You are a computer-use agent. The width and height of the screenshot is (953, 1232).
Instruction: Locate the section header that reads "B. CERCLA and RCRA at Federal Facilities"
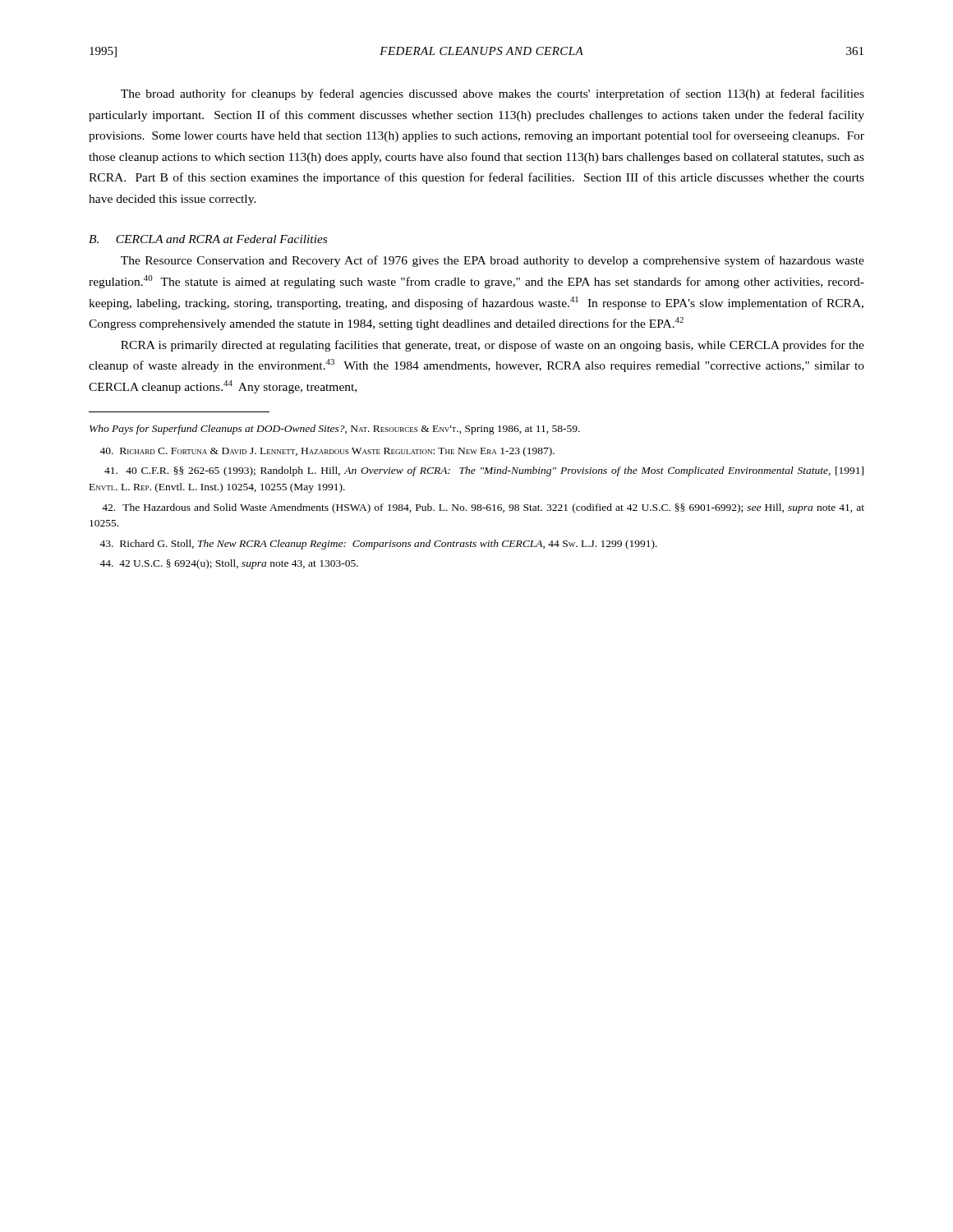(208, 239)
